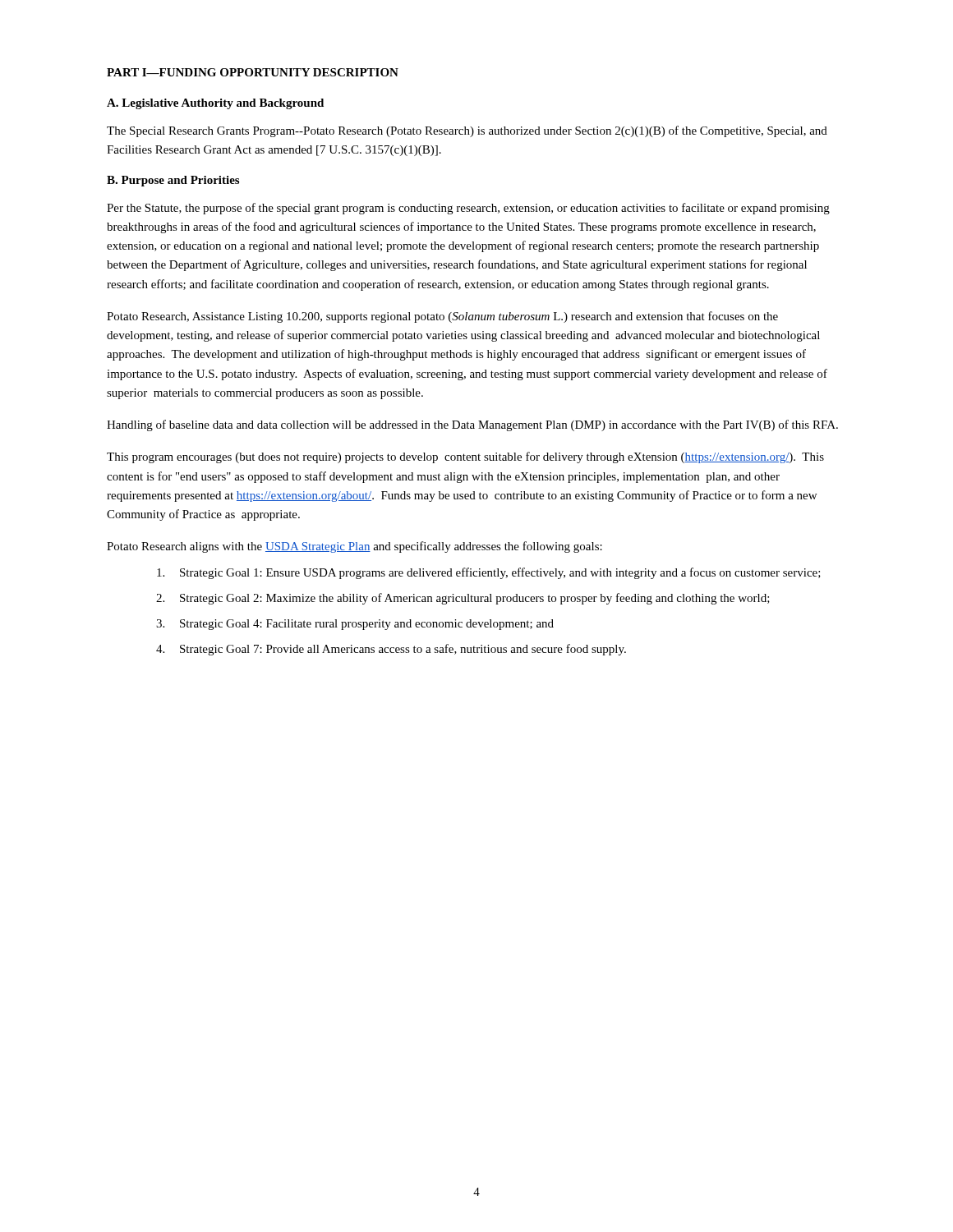Point to the text block starting "Potato Research, Assistance Listing 10.200, supports regional potato"
This screenshot has height=1232, width=953.
point(467,354)
